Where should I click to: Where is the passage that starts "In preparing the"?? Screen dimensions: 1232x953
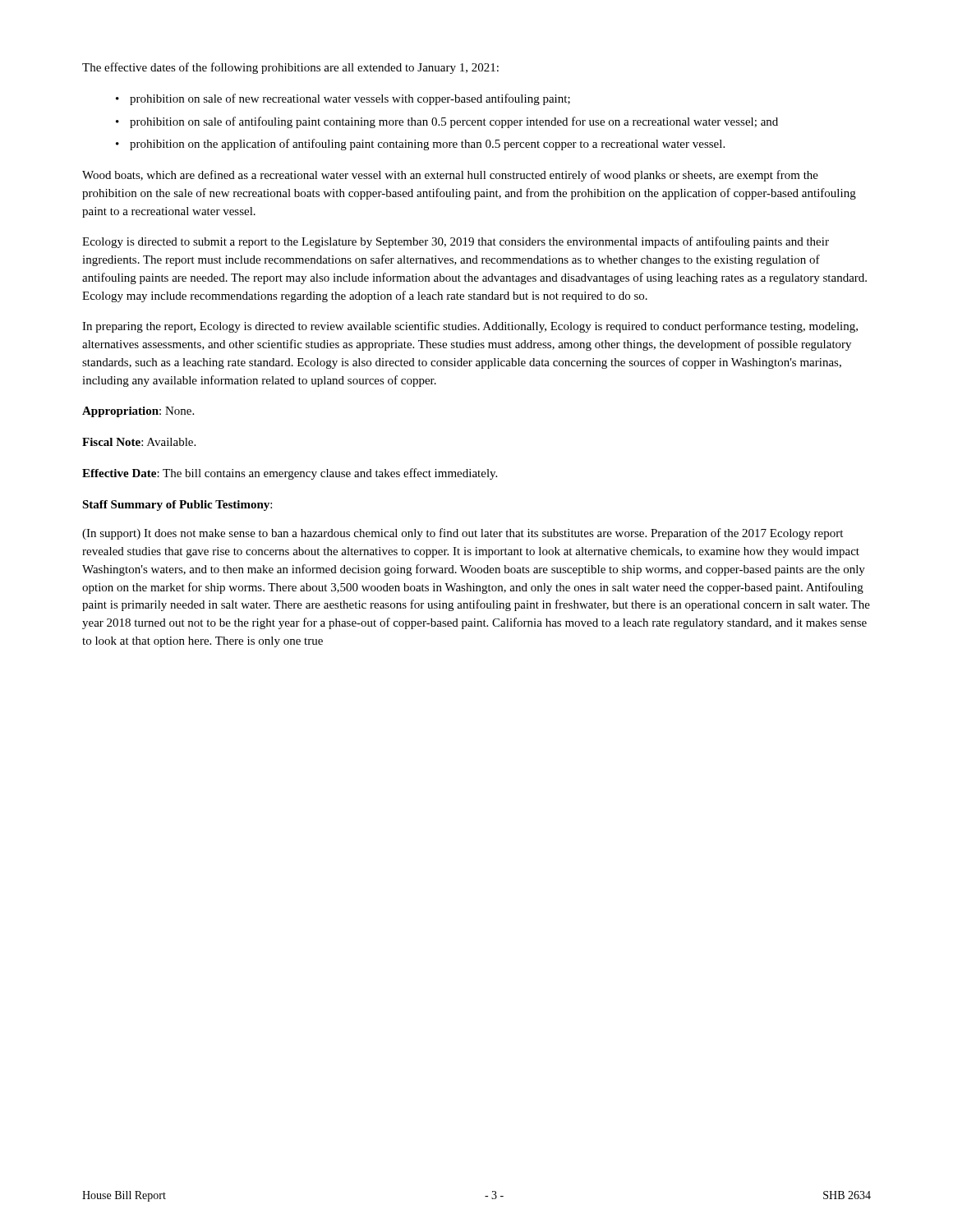pos(470,353)
